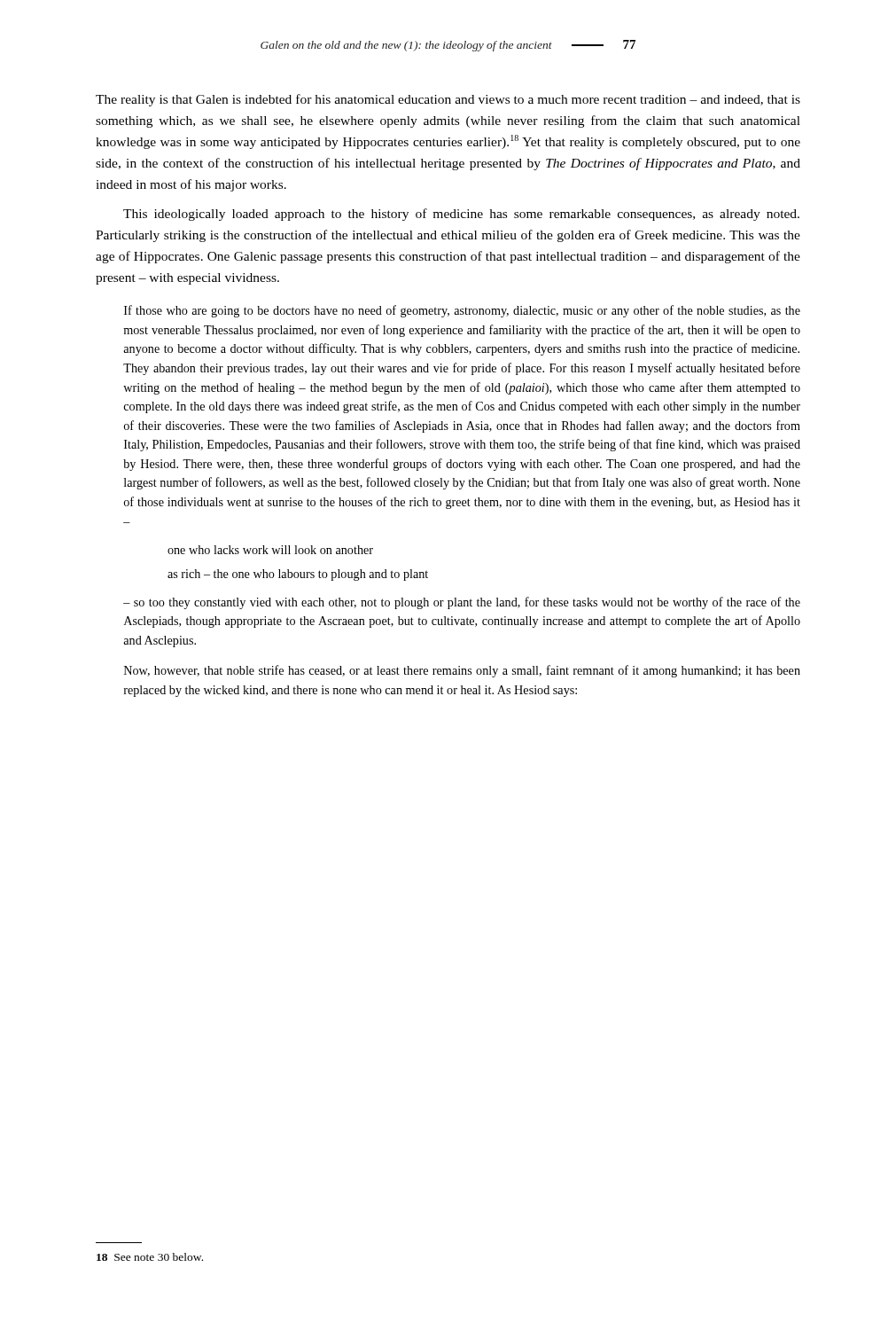The height and width of the screenshot is (1330, 896).
Task: Select the footnote with the text "18 See note 30 below."
Action: tap(150, 1257)
